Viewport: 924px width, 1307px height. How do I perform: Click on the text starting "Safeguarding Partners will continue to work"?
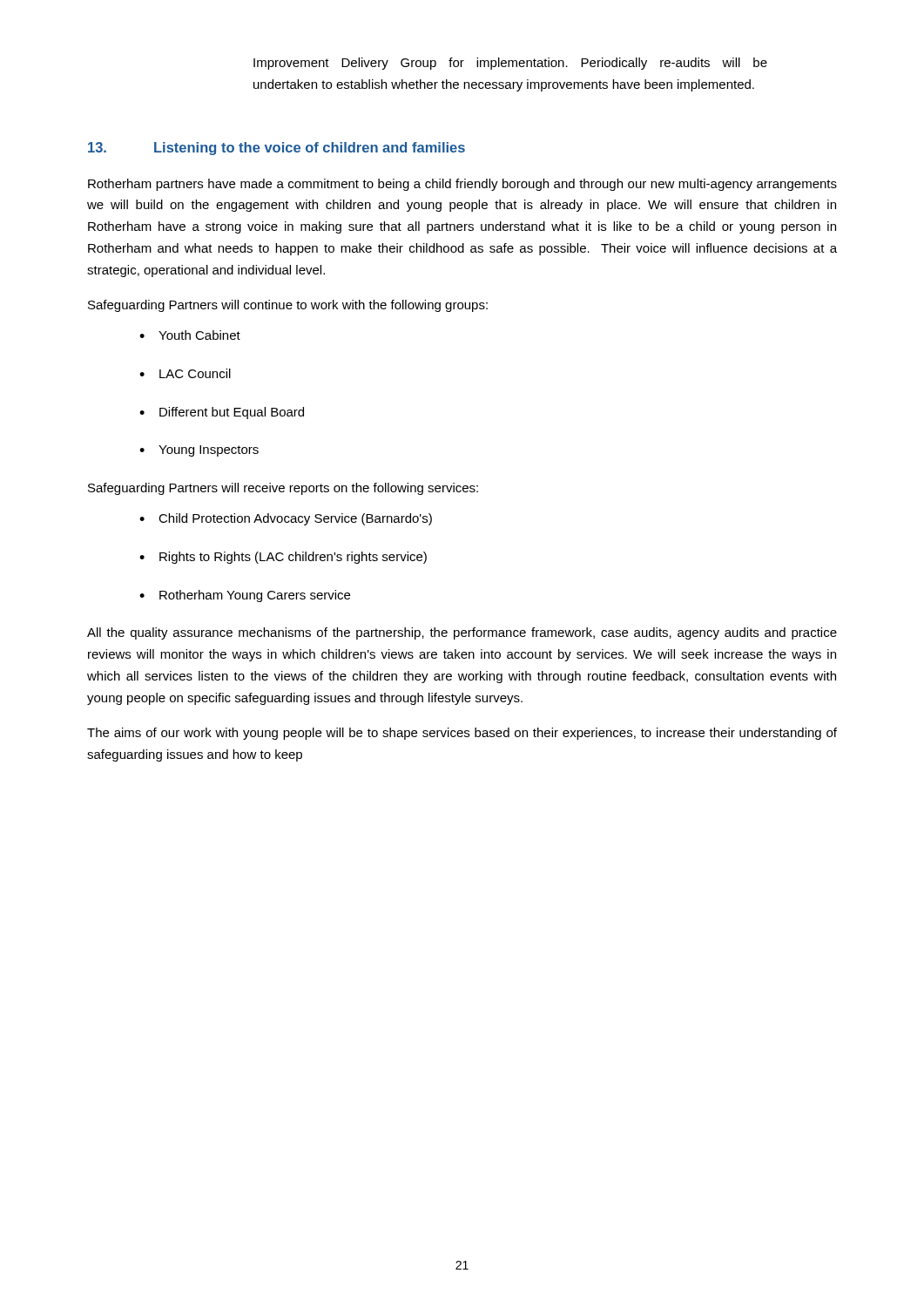(288, 305)
